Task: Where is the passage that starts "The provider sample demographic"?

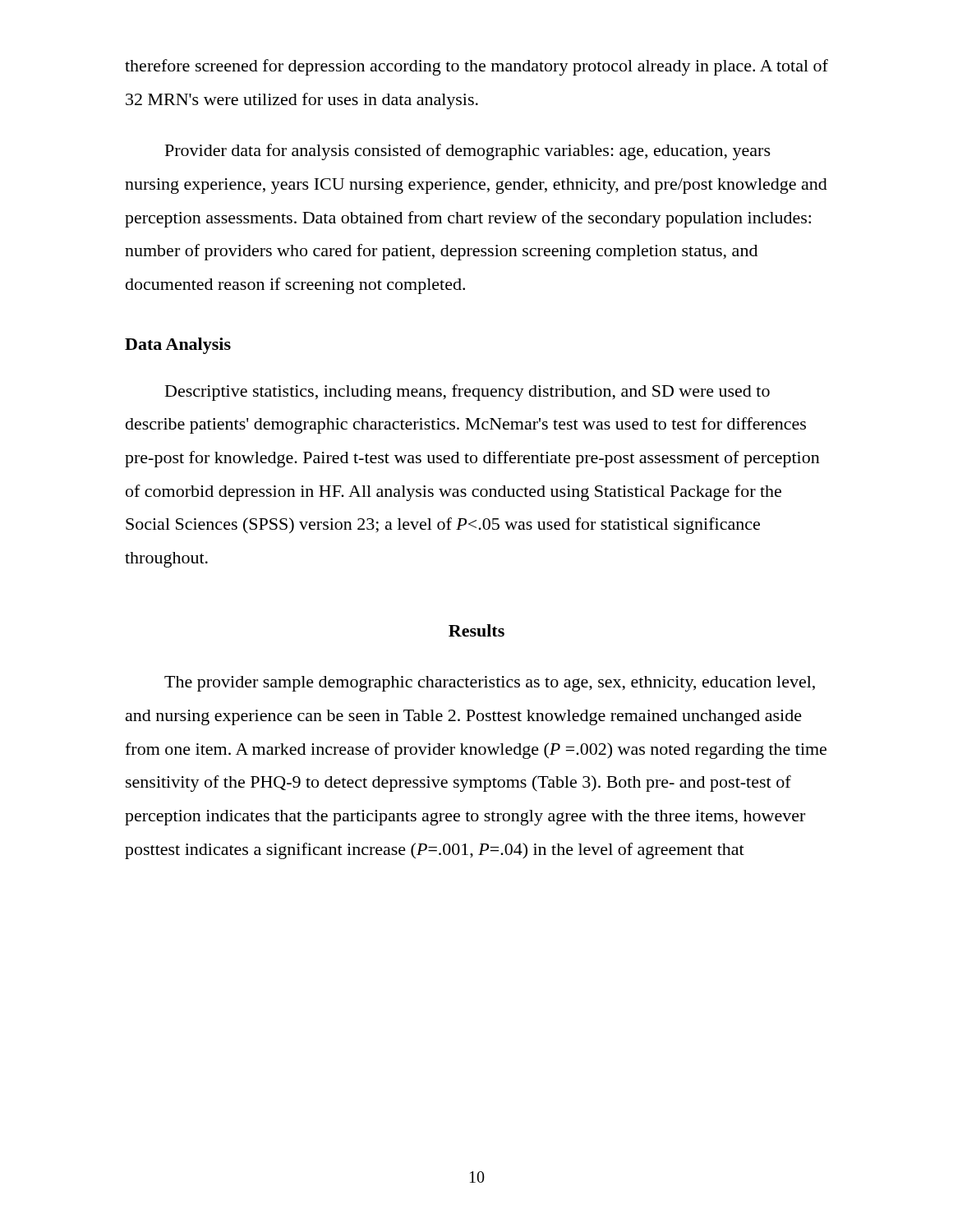Action: coord(490,684)
